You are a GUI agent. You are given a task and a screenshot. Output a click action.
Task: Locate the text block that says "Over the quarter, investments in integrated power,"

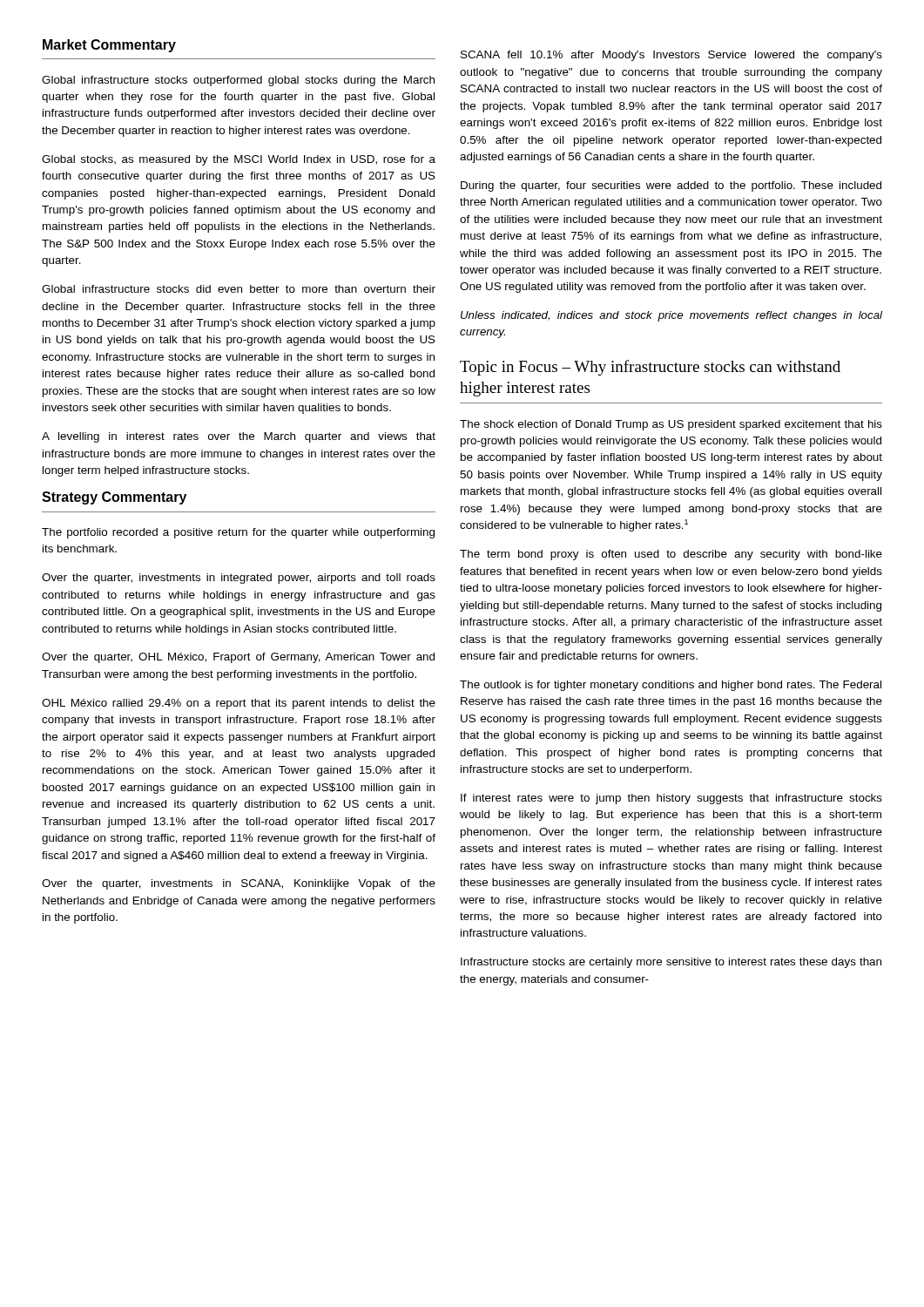239,603
